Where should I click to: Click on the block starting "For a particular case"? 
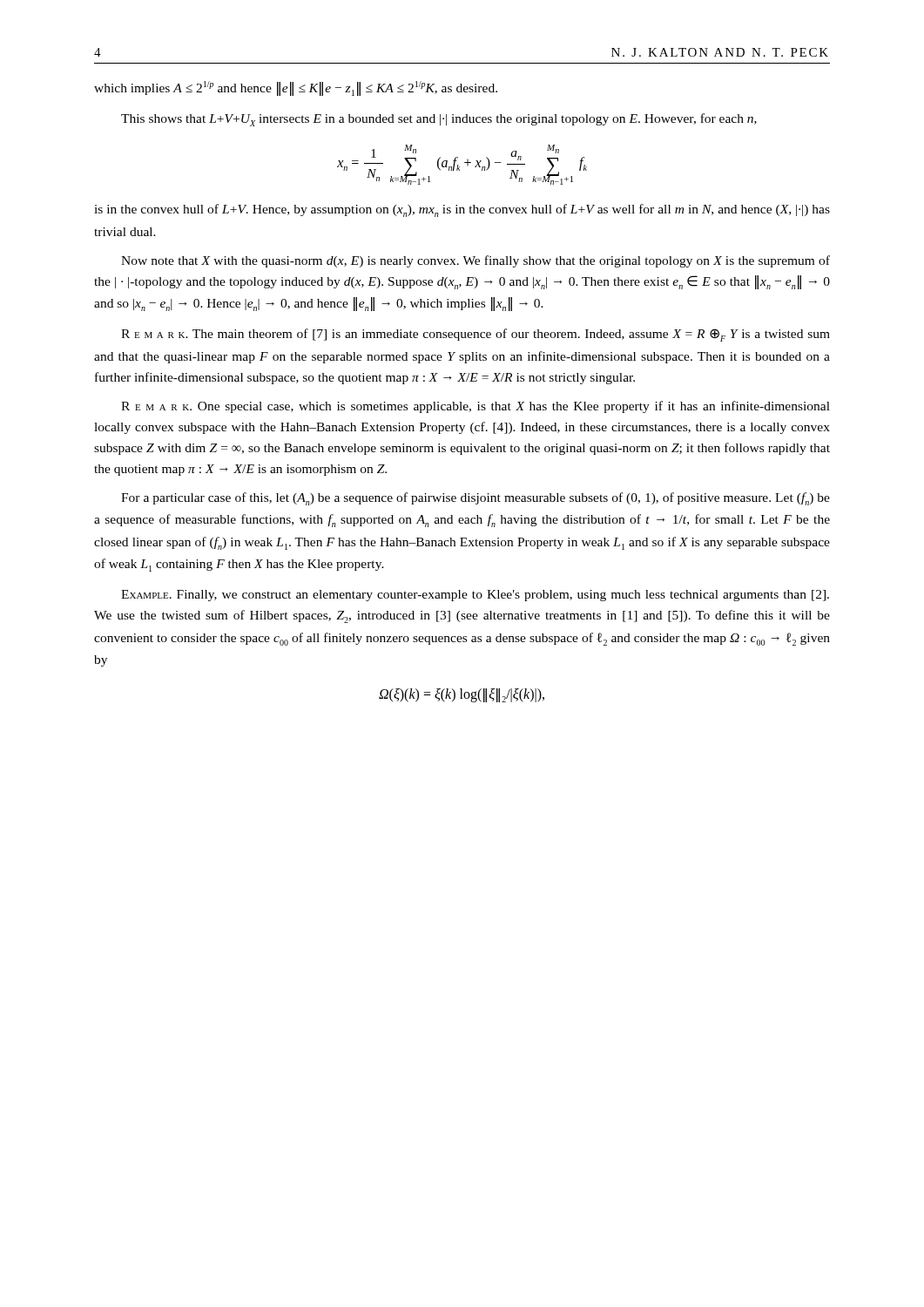coord(462,531)
